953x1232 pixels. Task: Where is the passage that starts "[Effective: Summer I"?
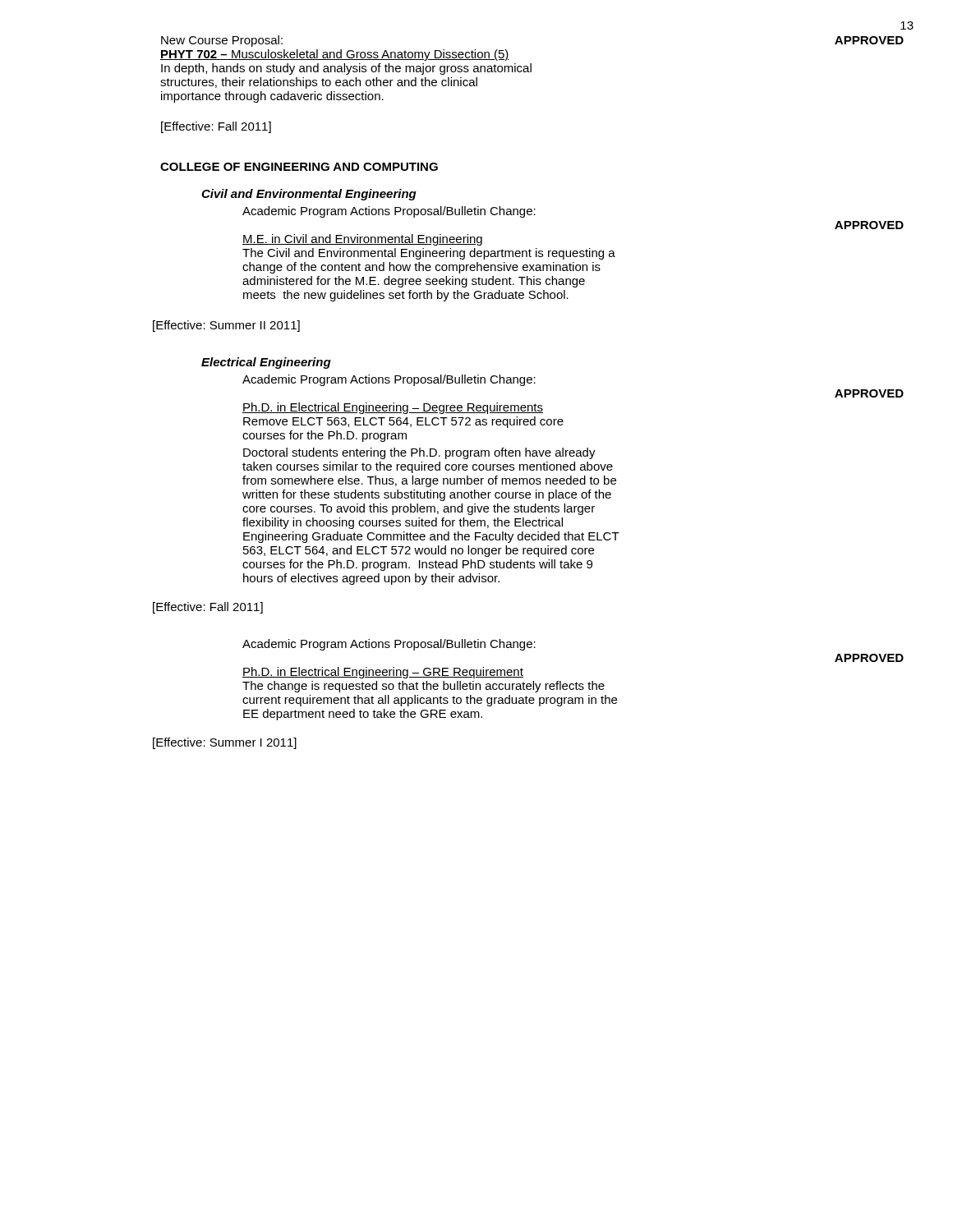tap(224, 742)
